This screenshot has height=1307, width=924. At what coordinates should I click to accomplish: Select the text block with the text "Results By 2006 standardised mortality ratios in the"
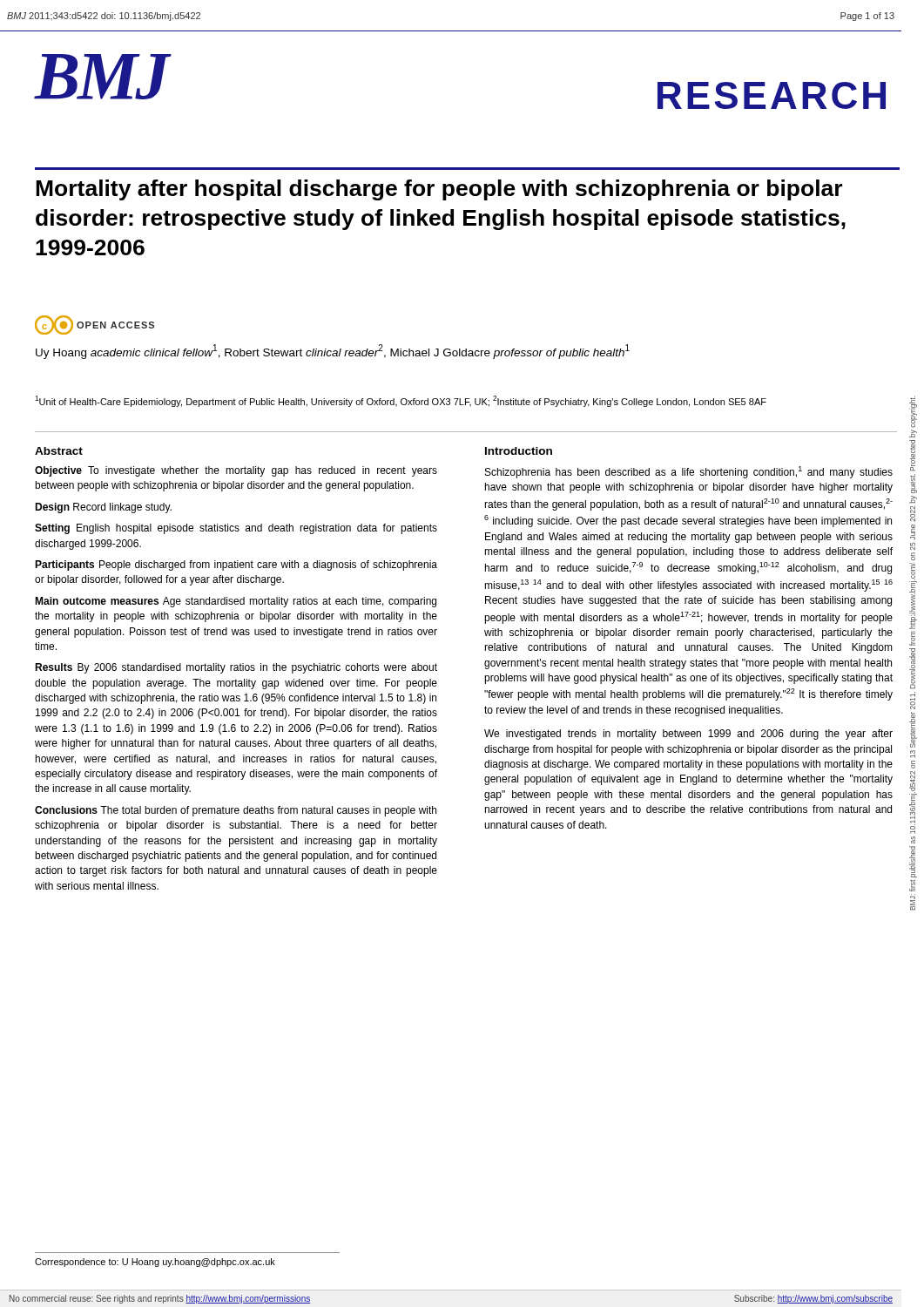coord(236,728)
